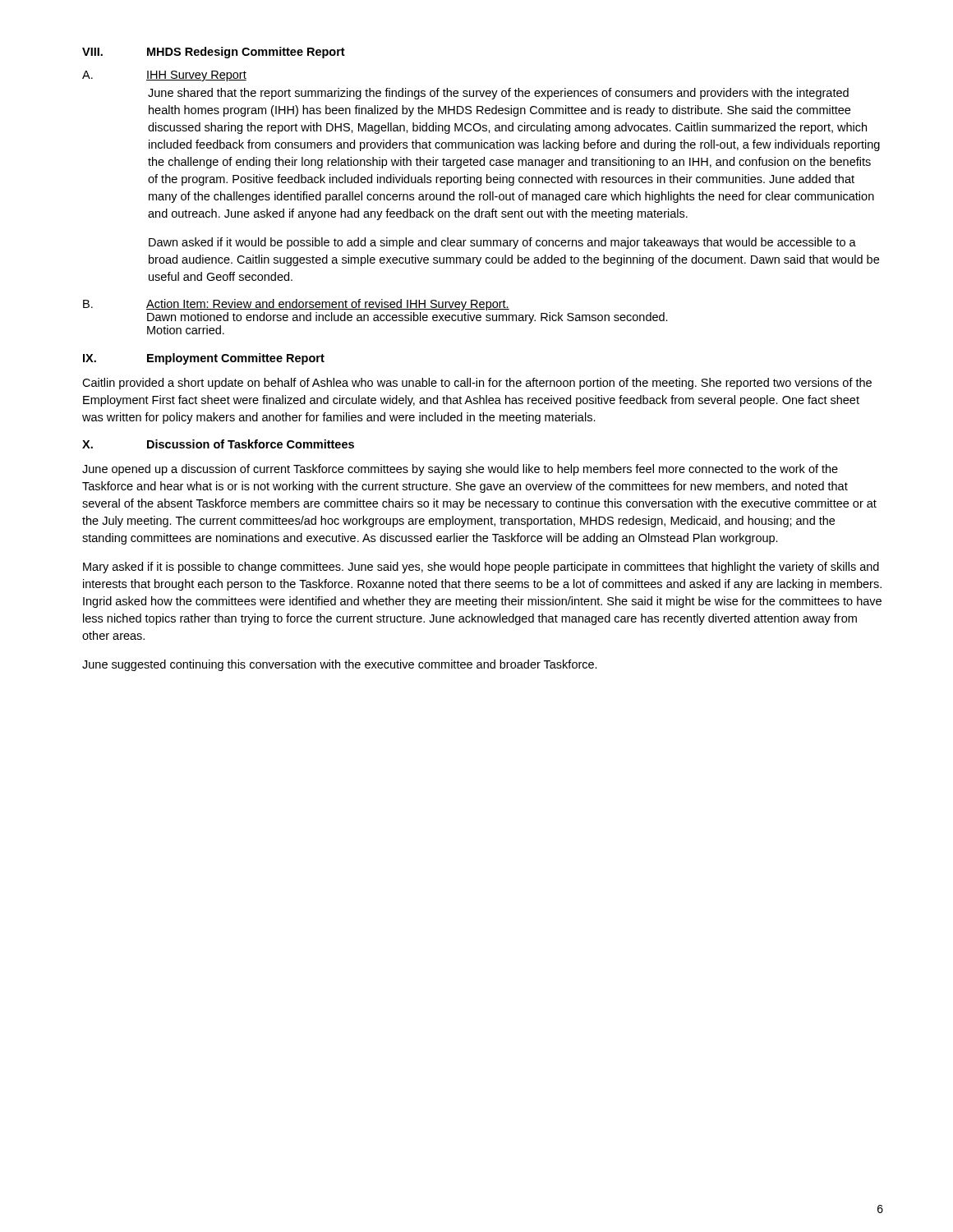Viewport: 953px width, 1232px height.
Task: Point to the block beginning "B. Action Item: Review and"
Action: click(x=375, y=317)
